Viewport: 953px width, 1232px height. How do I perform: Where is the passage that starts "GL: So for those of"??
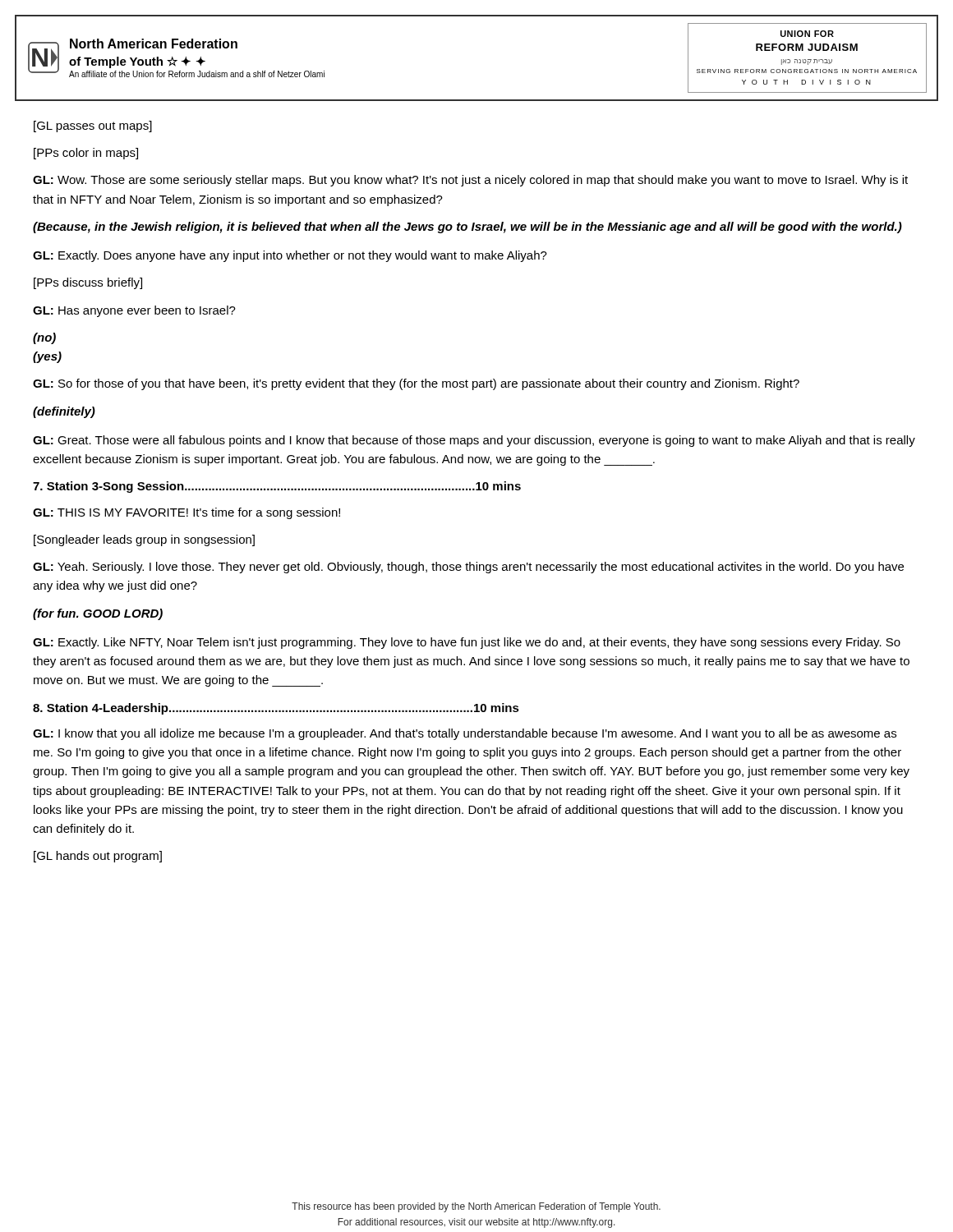point(416,384)
